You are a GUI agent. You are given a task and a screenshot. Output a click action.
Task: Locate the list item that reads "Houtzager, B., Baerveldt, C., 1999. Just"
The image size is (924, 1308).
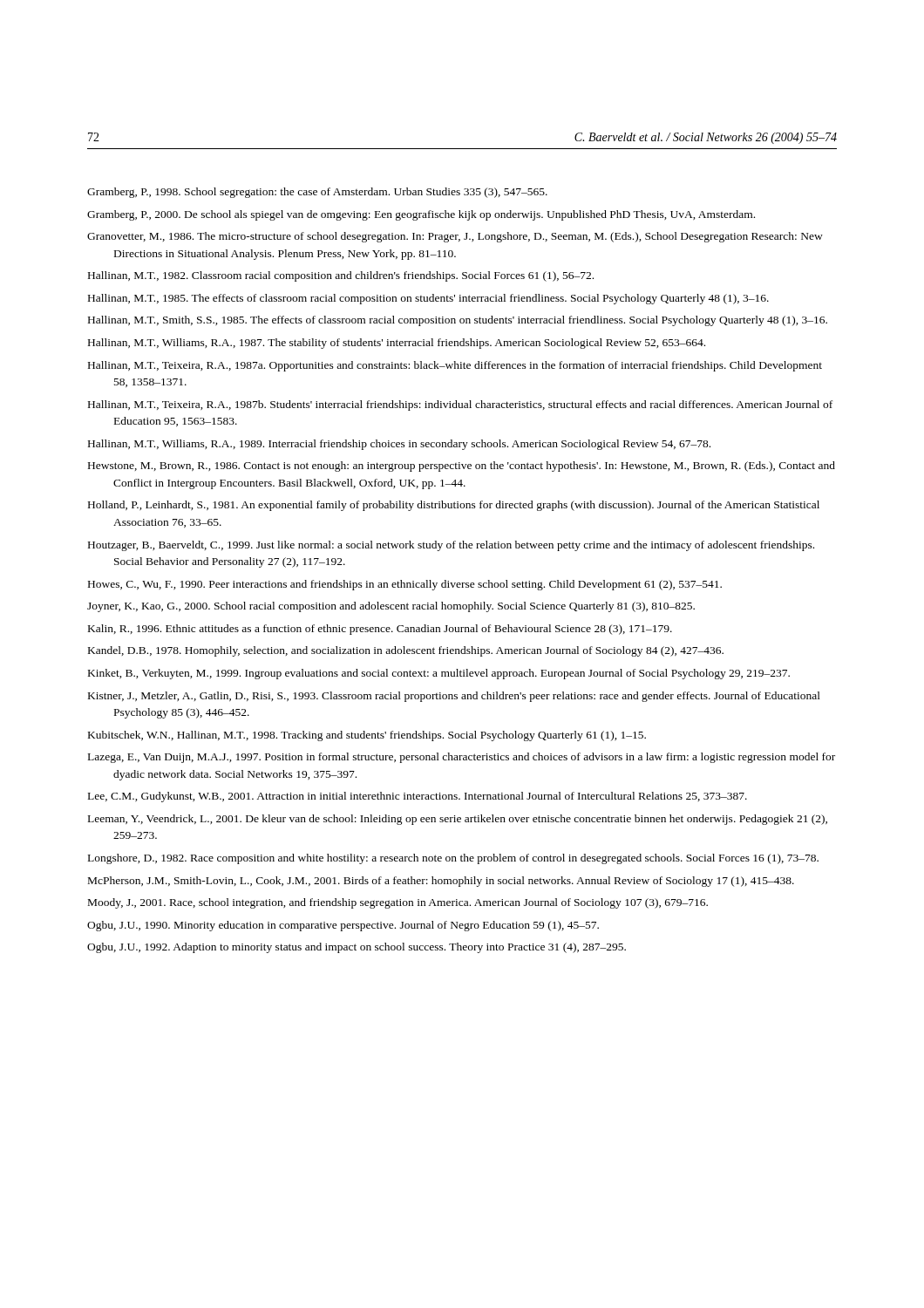click(x=451, y=553)
